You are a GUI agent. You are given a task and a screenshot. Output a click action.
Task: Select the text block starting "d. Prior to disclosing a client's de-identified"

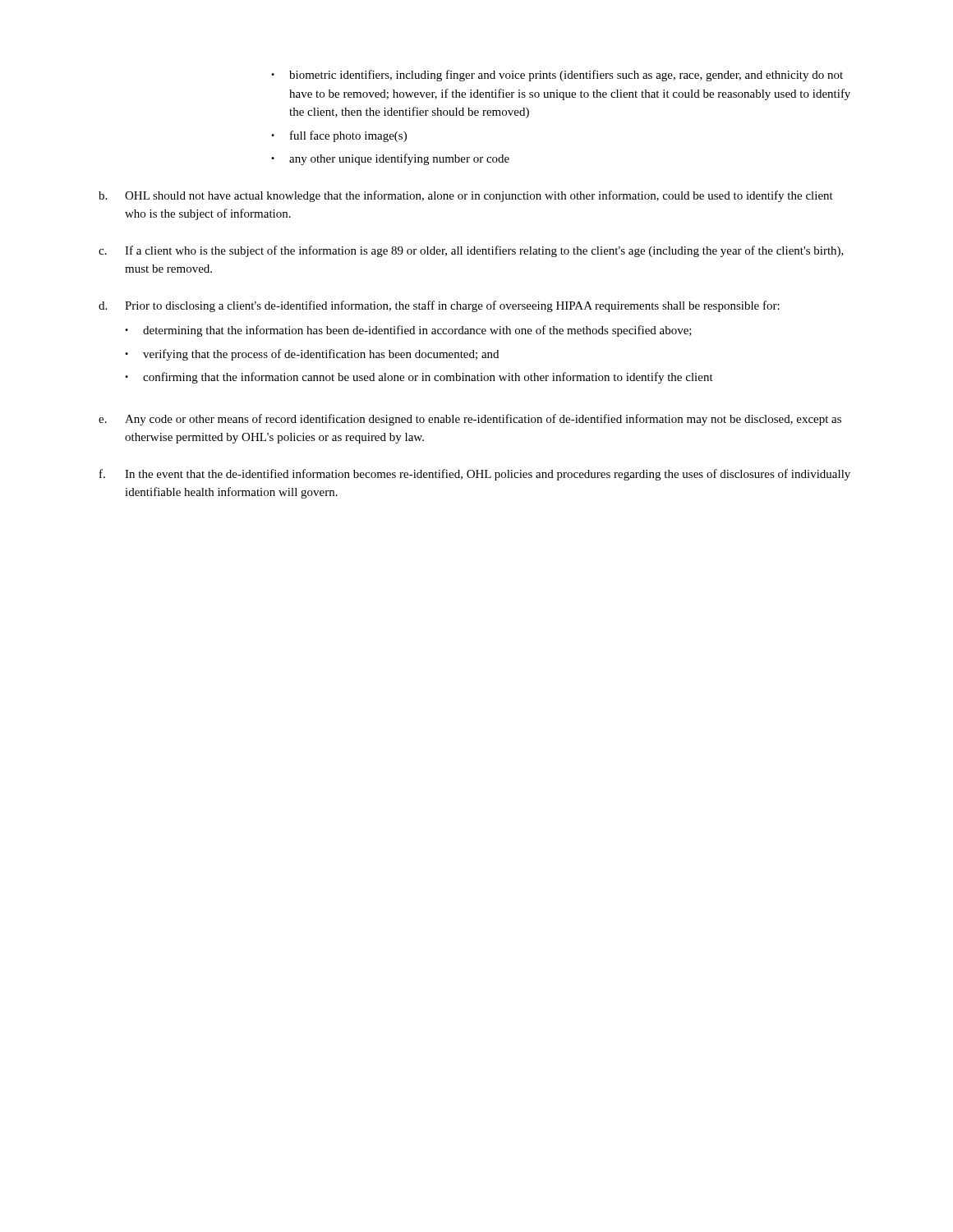point(476,344)
